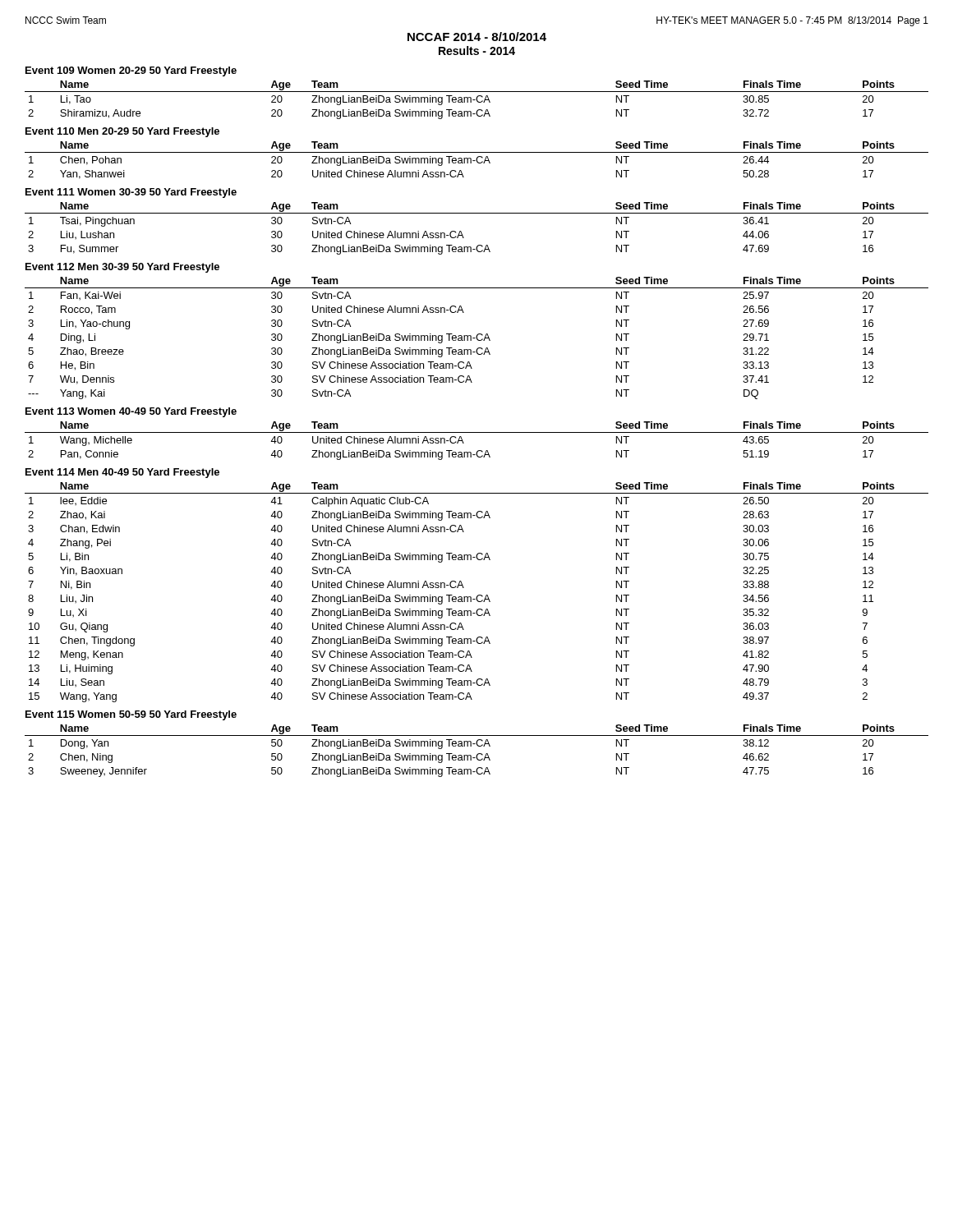Find "Event 113 Women 40-49 50 Yard Freestyle" on this page

click(x=131, y=411)
